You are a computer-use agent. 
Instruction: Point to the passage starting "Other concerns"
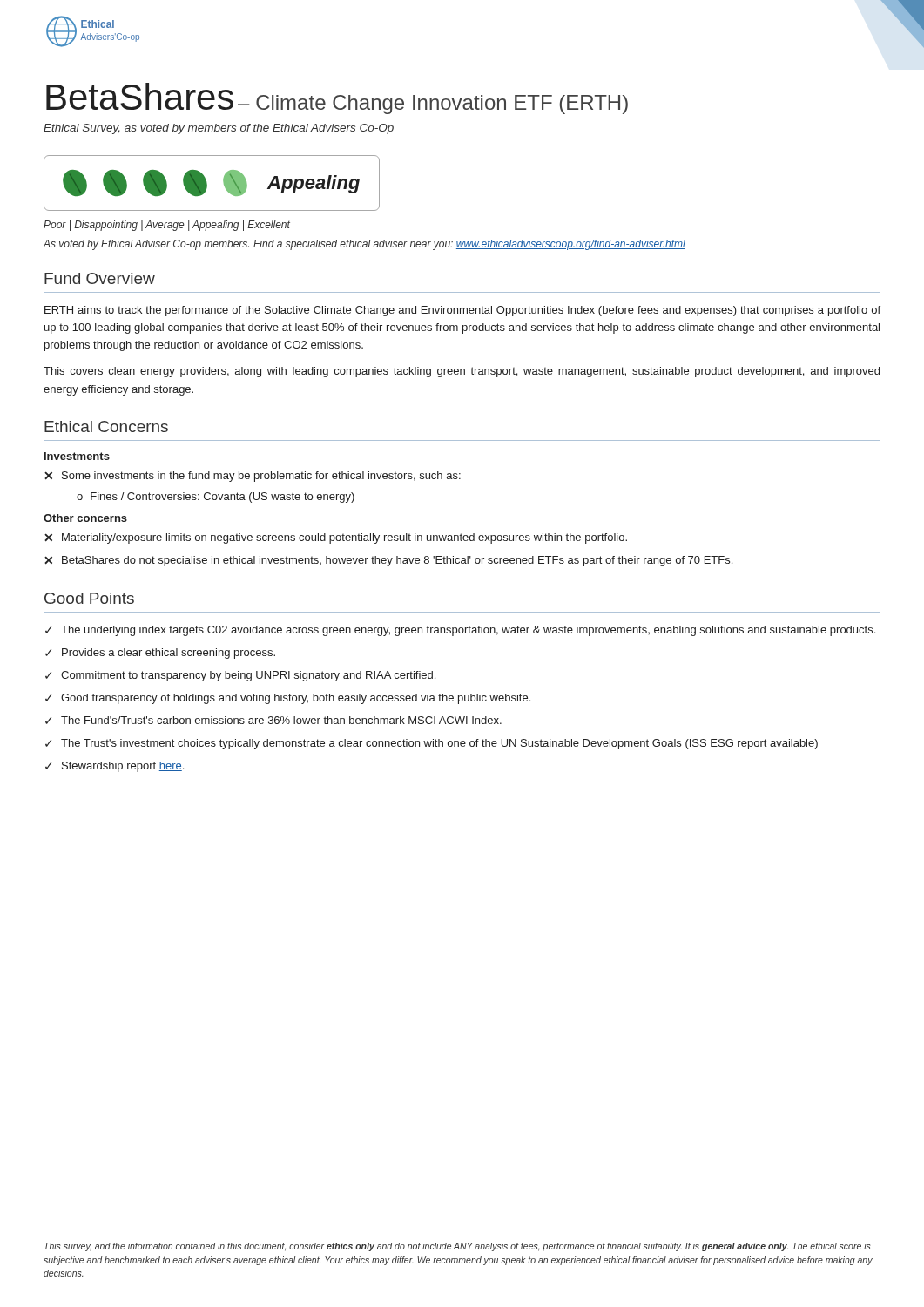click(x=85, y=518)
